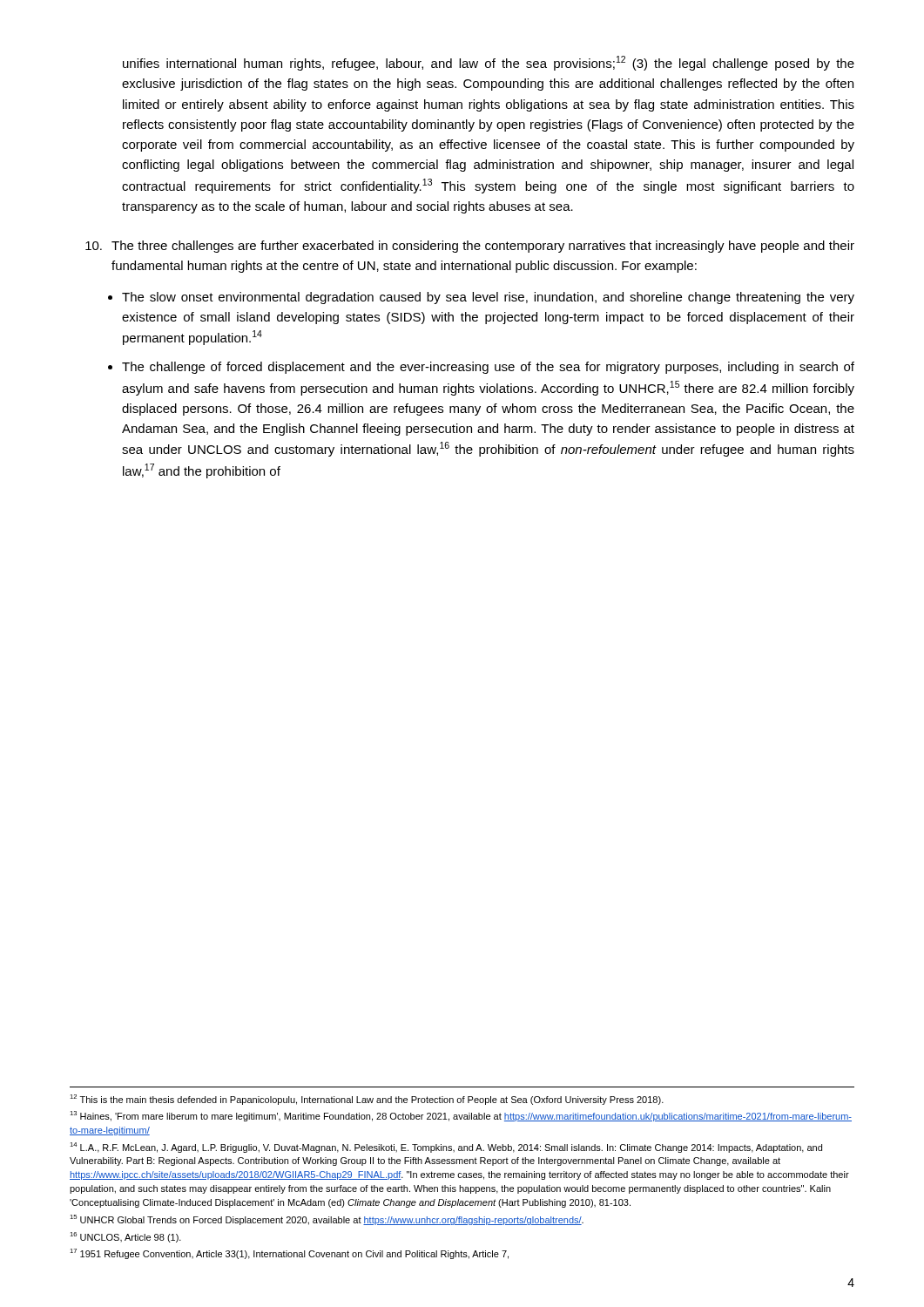Point to the text starting "The challenge of forced displacement and the"
Viewport: 924px width, 1307px height.
tap(488, 419)
